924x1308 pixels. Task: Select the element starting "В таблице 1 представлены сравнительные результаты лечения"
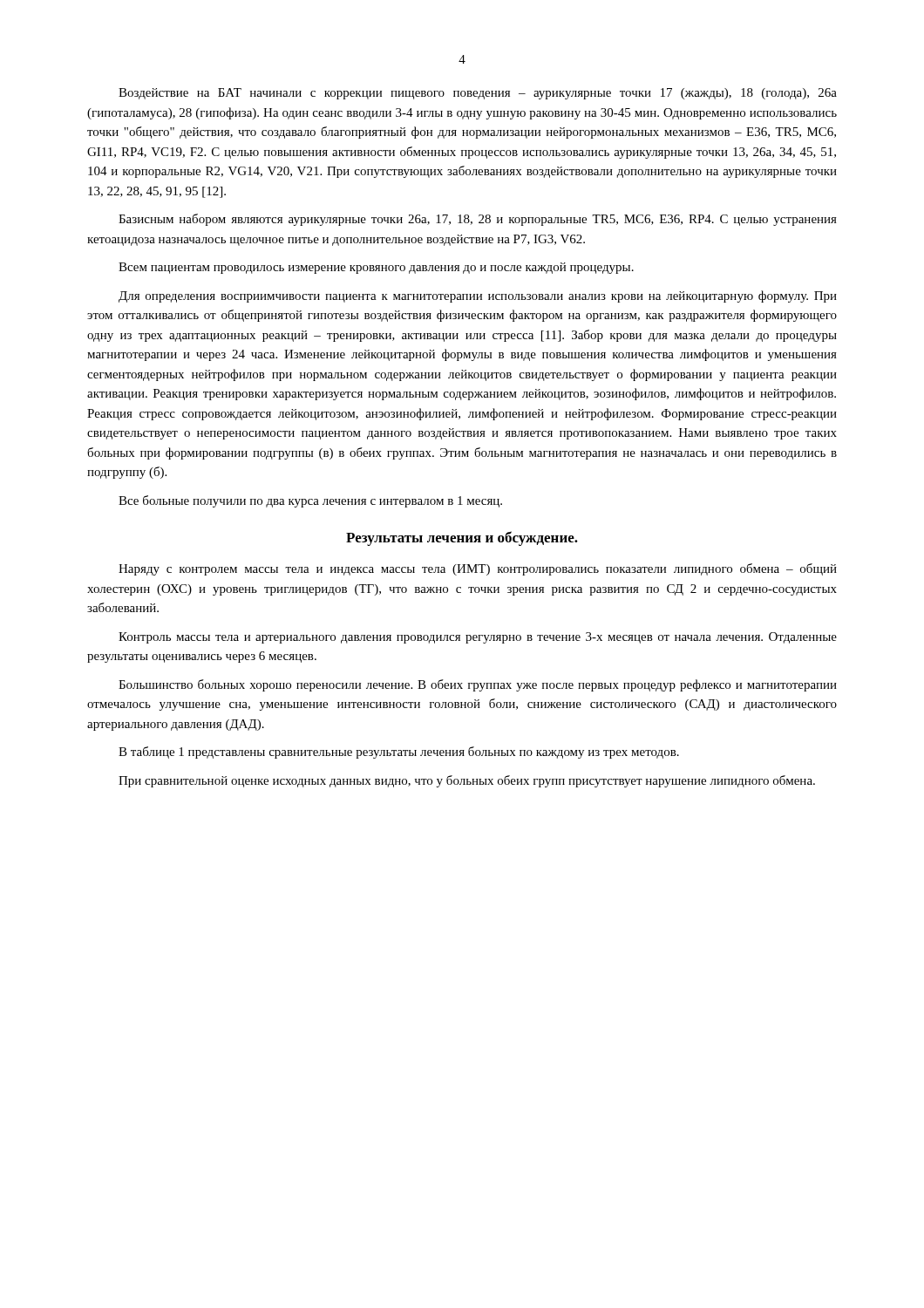(462, 752)
